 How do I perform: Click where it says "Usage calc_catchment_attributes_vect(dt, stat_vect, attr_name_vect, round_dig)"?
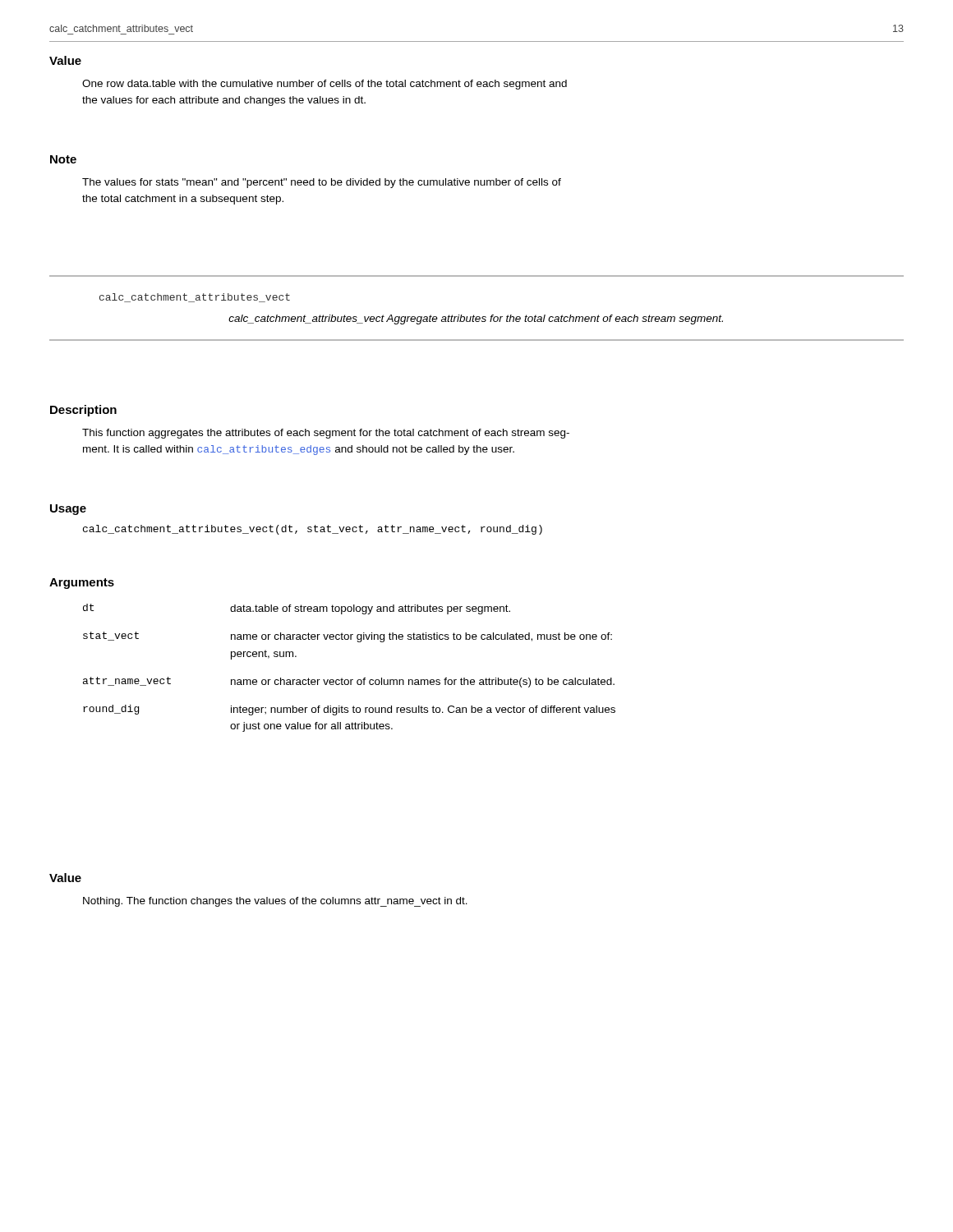[x=296, y=518]
